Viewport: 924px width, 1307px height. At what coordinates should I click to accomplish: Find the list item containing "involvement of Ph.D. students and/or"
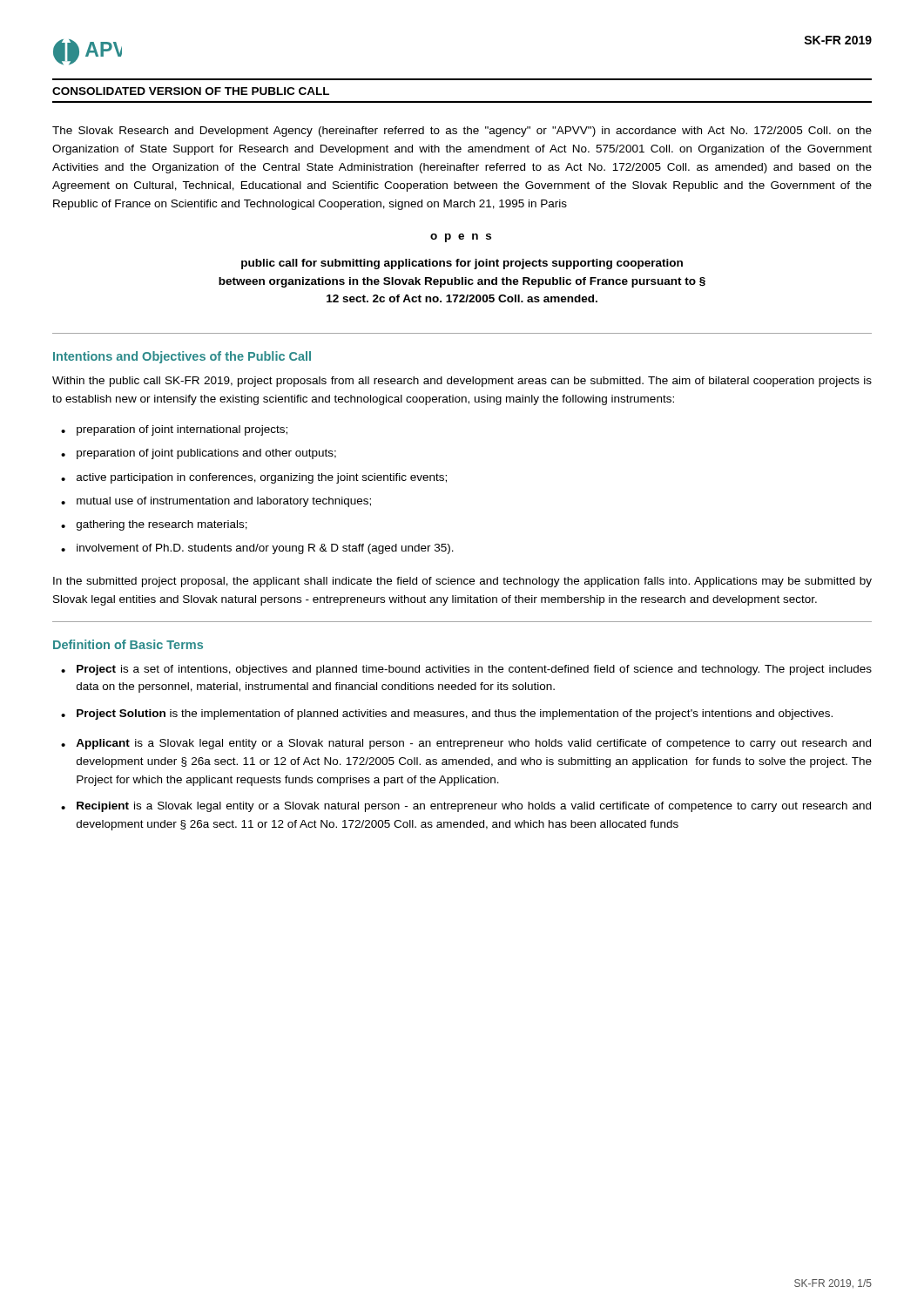265,548
